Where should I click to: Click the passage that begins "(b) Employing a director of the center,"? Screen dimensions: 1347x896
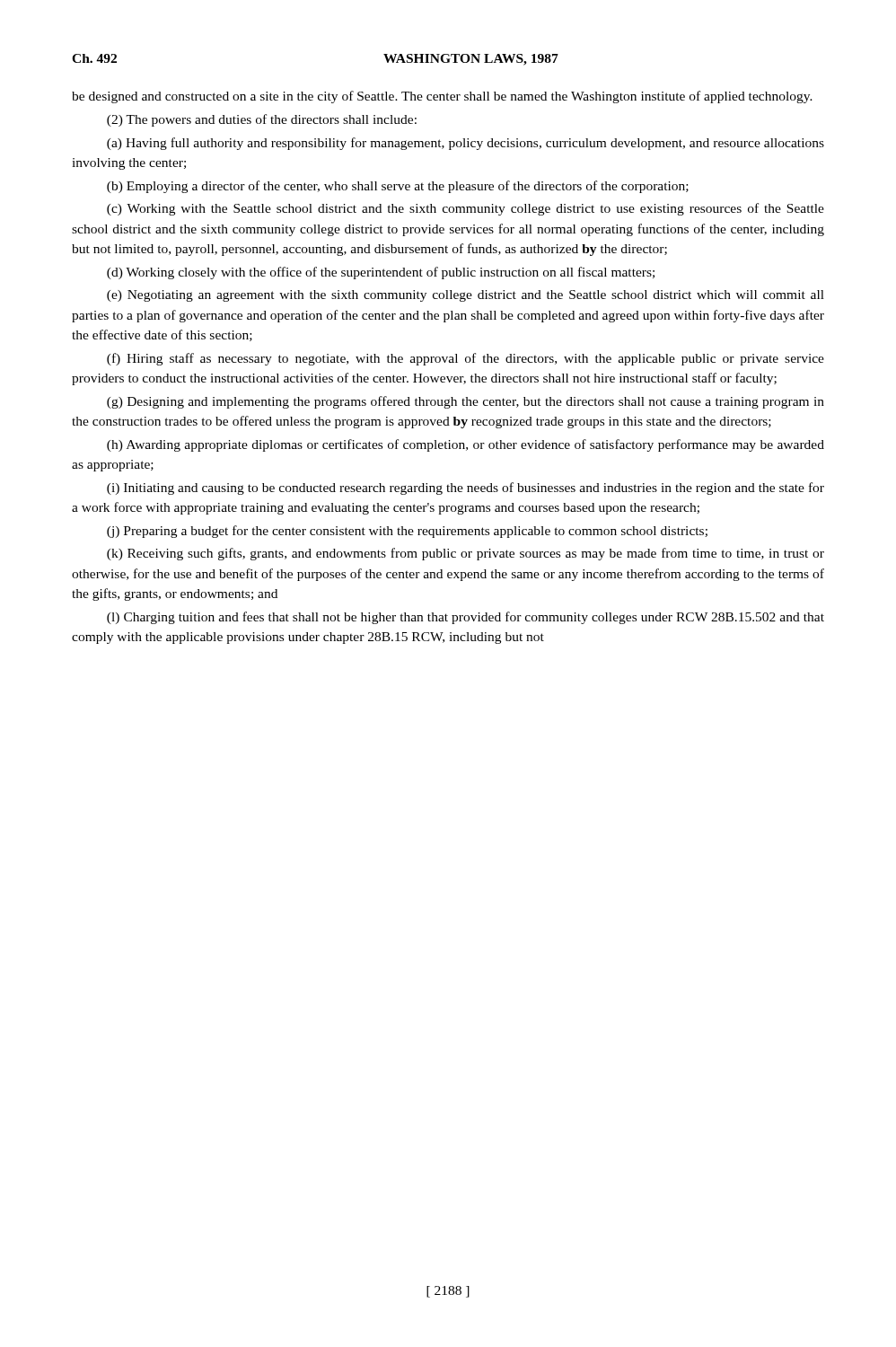[x=448, y=186]
